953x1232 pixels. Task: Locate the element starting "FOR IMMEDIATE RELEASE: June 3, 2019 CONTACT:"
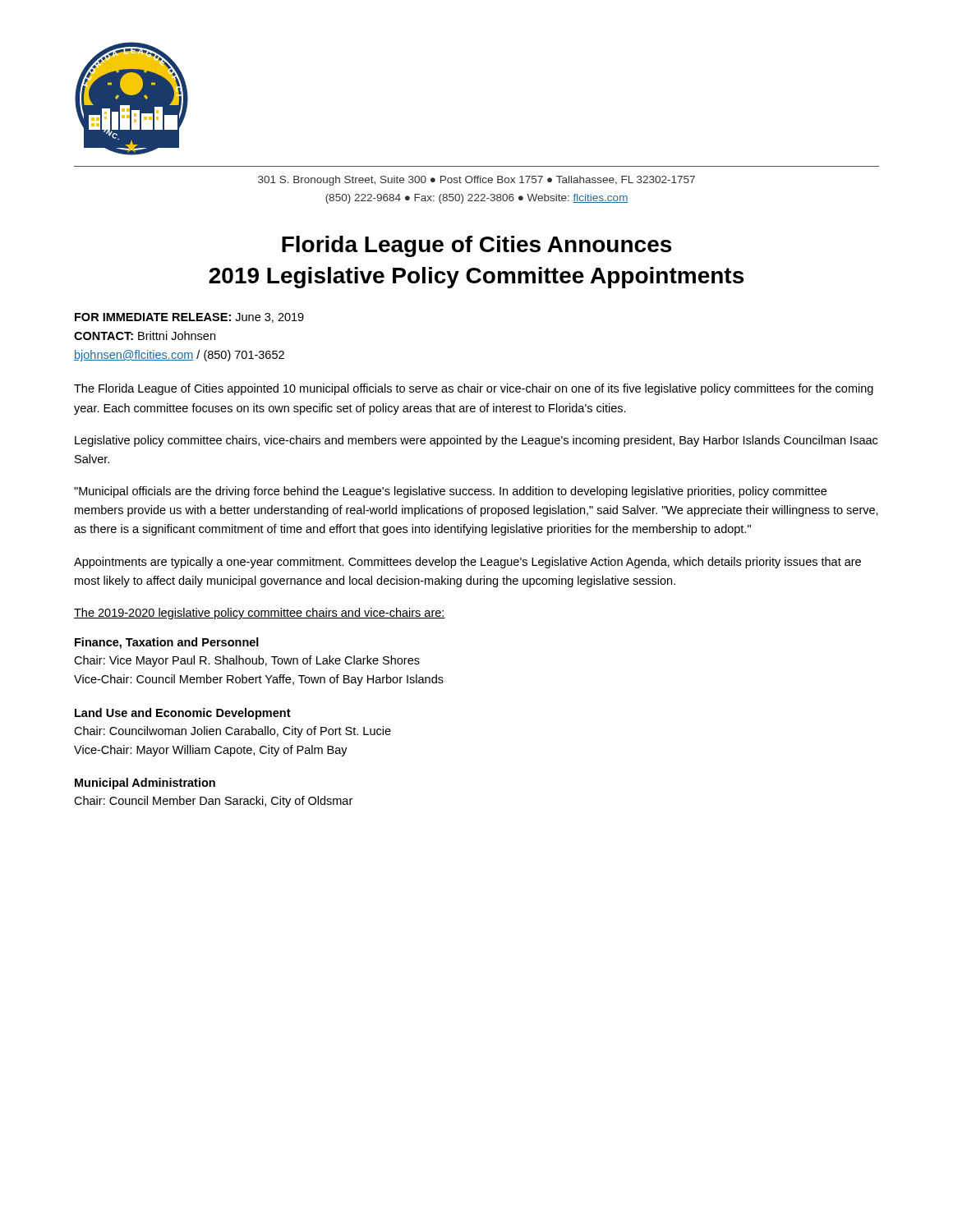click(189, 336)
